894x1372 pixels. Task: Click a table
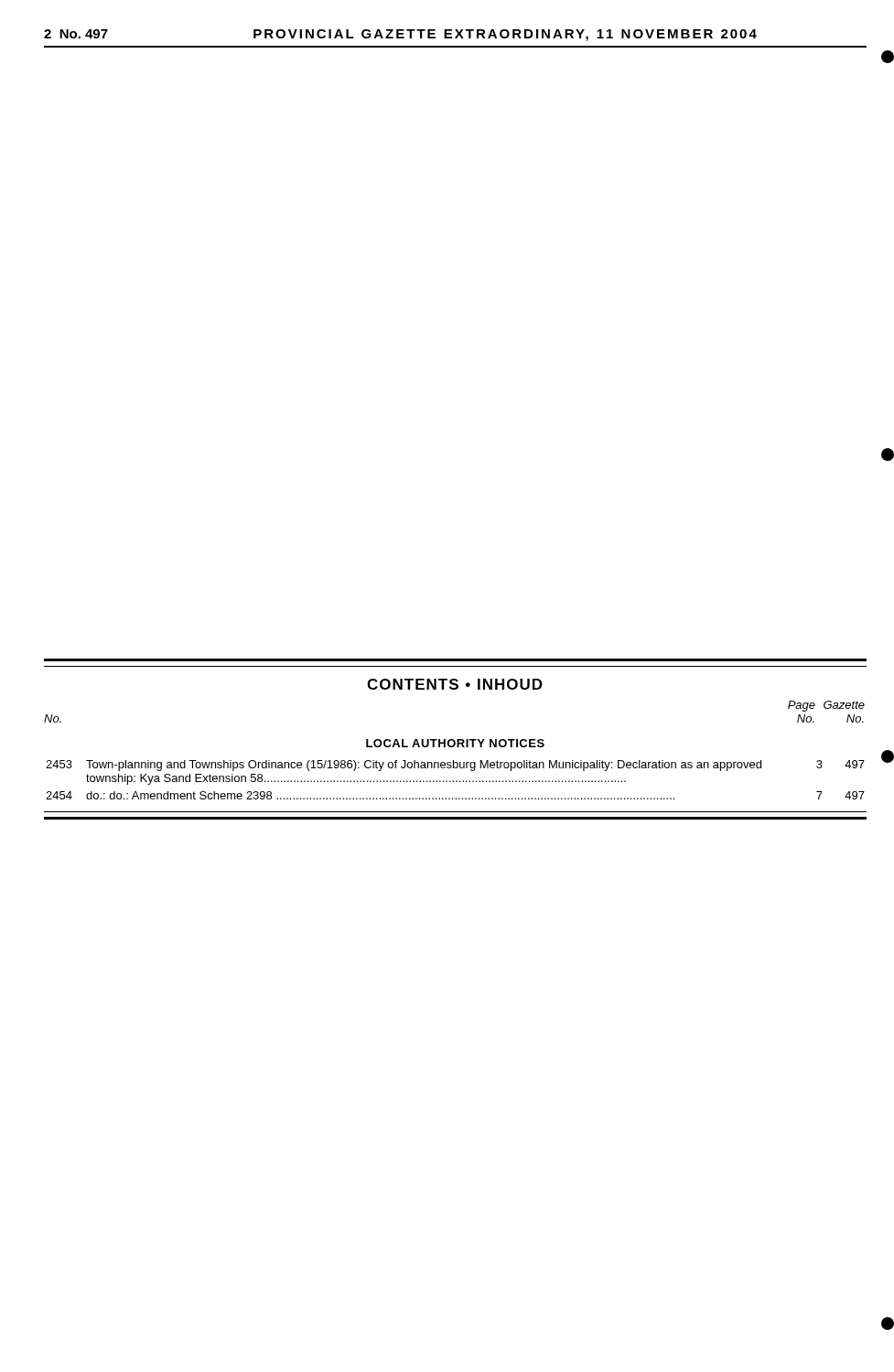(x=455, y=780)
